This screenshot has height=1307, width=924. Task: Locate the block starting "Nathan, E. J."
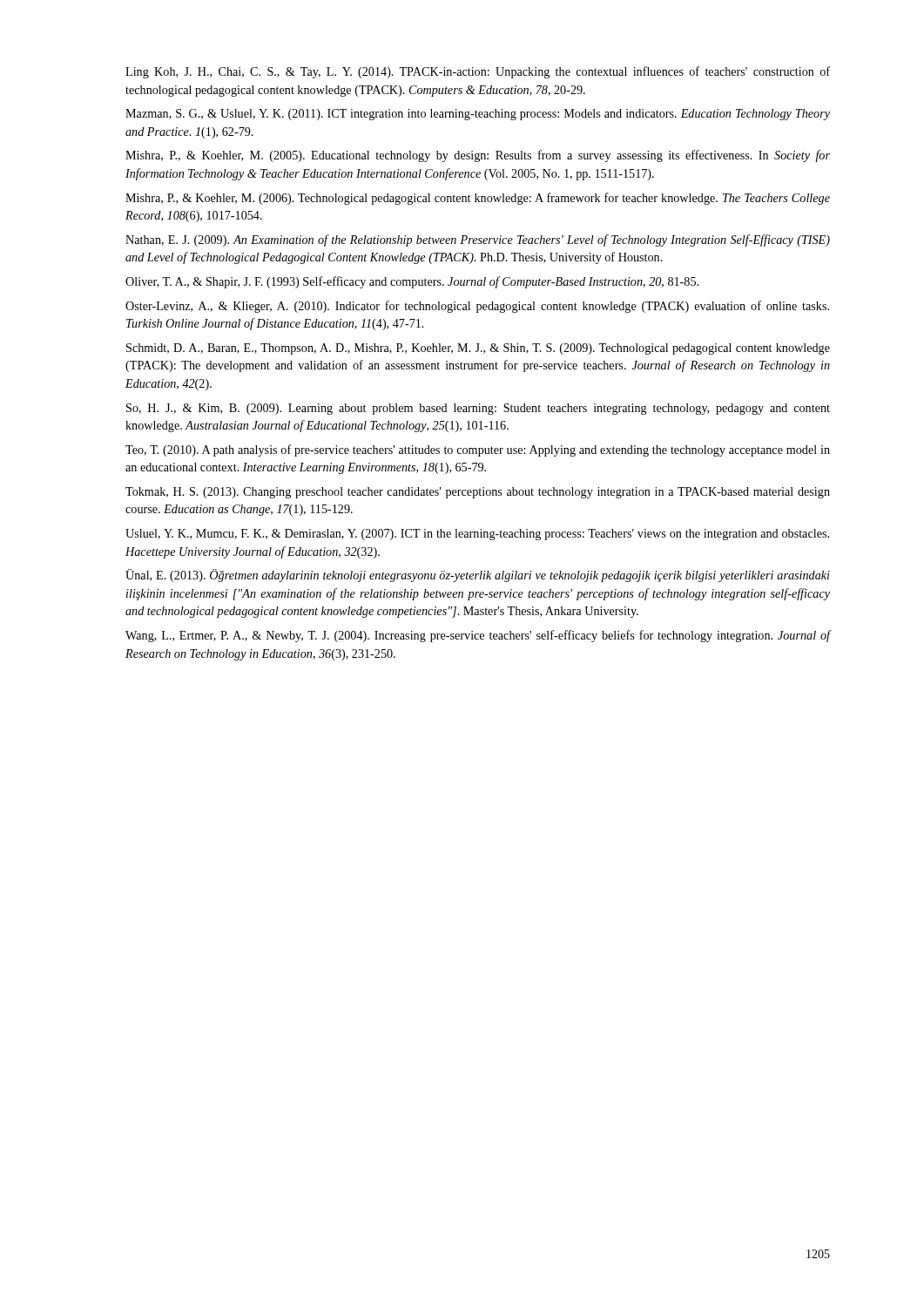462,249
